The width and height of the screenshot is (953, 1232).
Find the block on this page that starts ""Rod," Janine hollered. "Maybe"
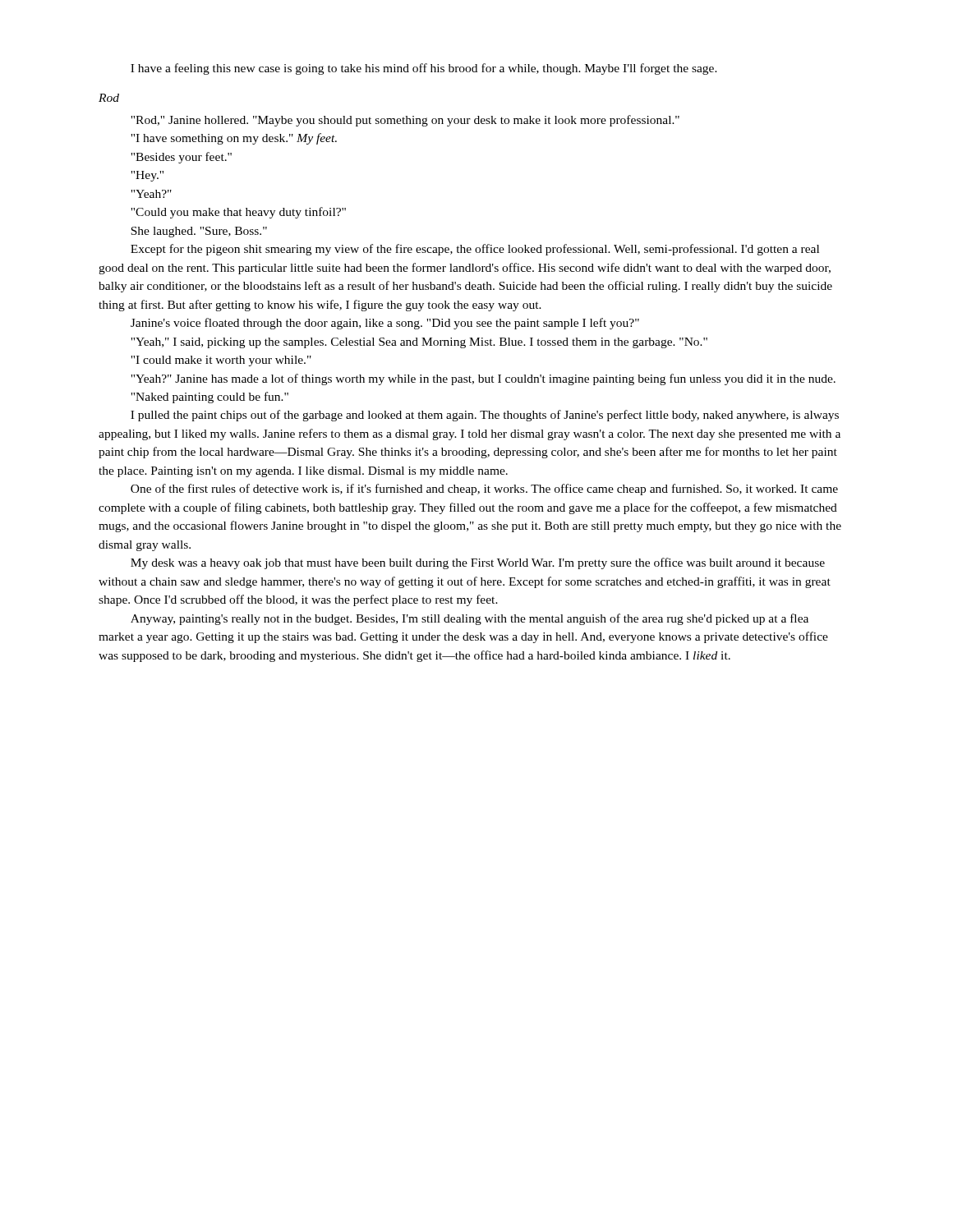click(472, 388)
